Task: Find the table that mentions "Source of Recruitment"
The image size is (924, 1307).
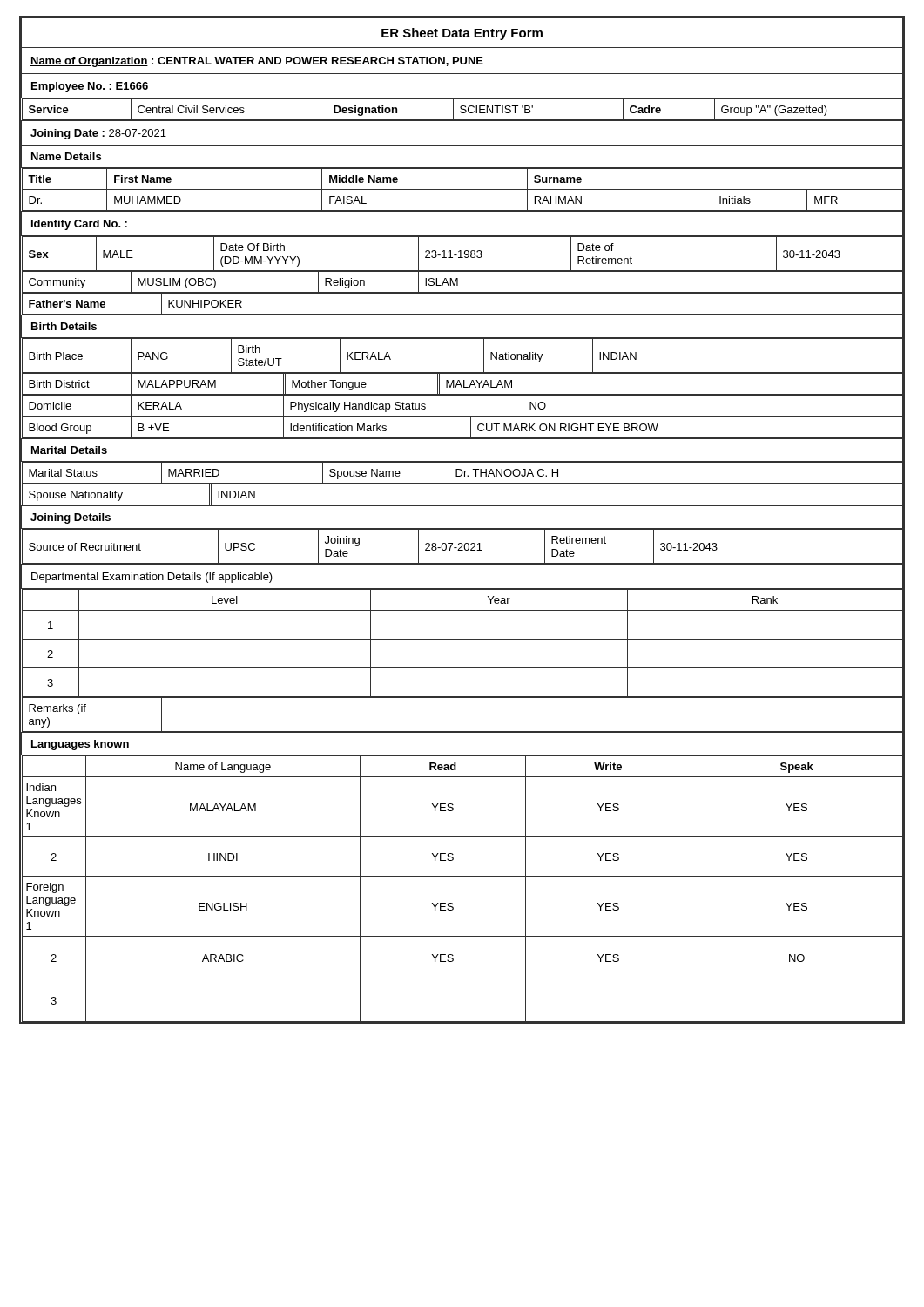Action: tap(462, 546)
